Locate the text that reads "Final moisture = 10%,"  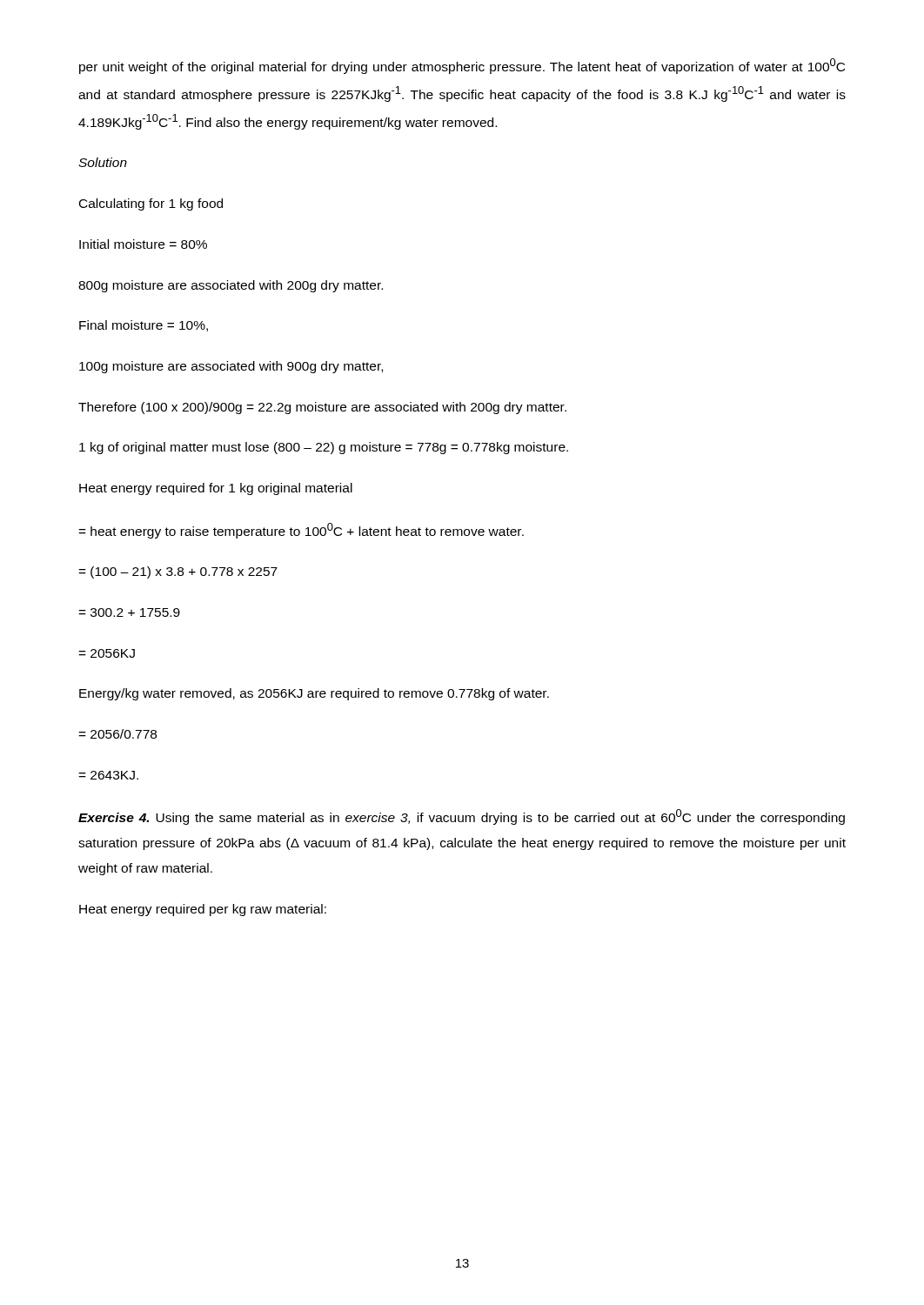pyautogui.click(x=144, y=326)
